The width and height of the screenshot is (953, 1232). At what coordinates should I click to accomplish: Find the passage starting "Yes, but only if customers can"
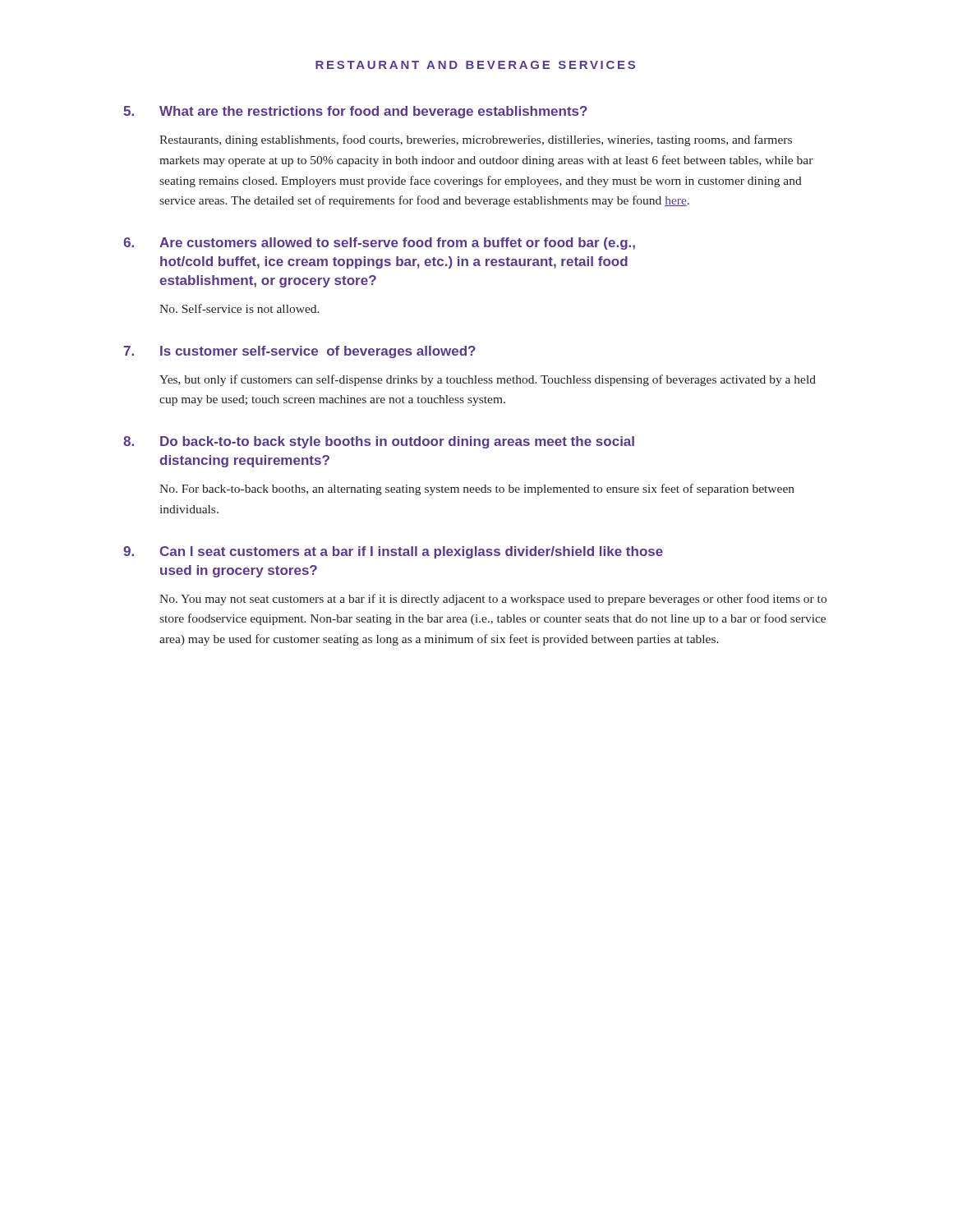(488, 389)
